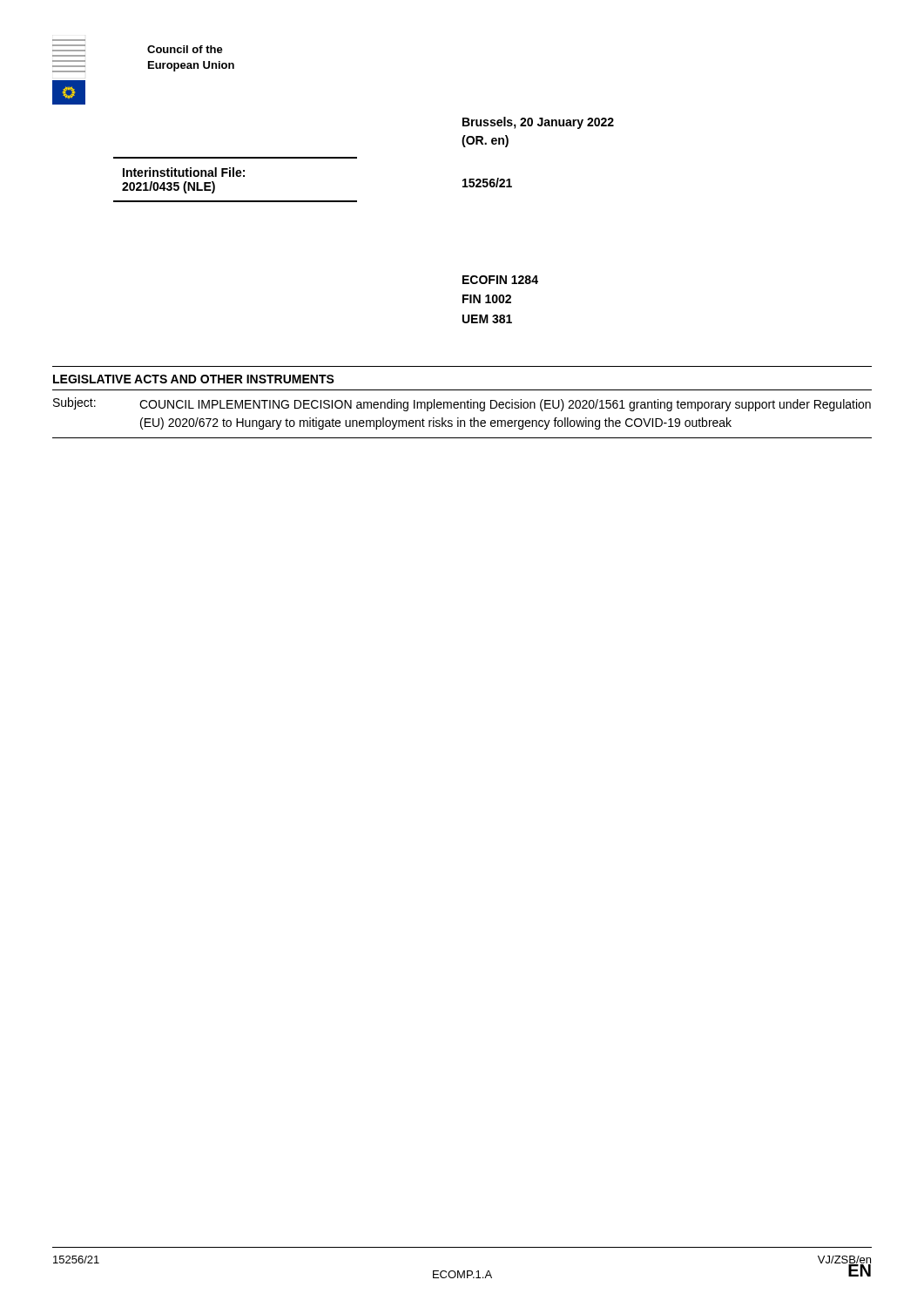Click where it says "Interinstitutional File:2021/0435 (NLE)"
This screenshot has width=924, height=1307.
pyautogui.click(x=235, y=180)
